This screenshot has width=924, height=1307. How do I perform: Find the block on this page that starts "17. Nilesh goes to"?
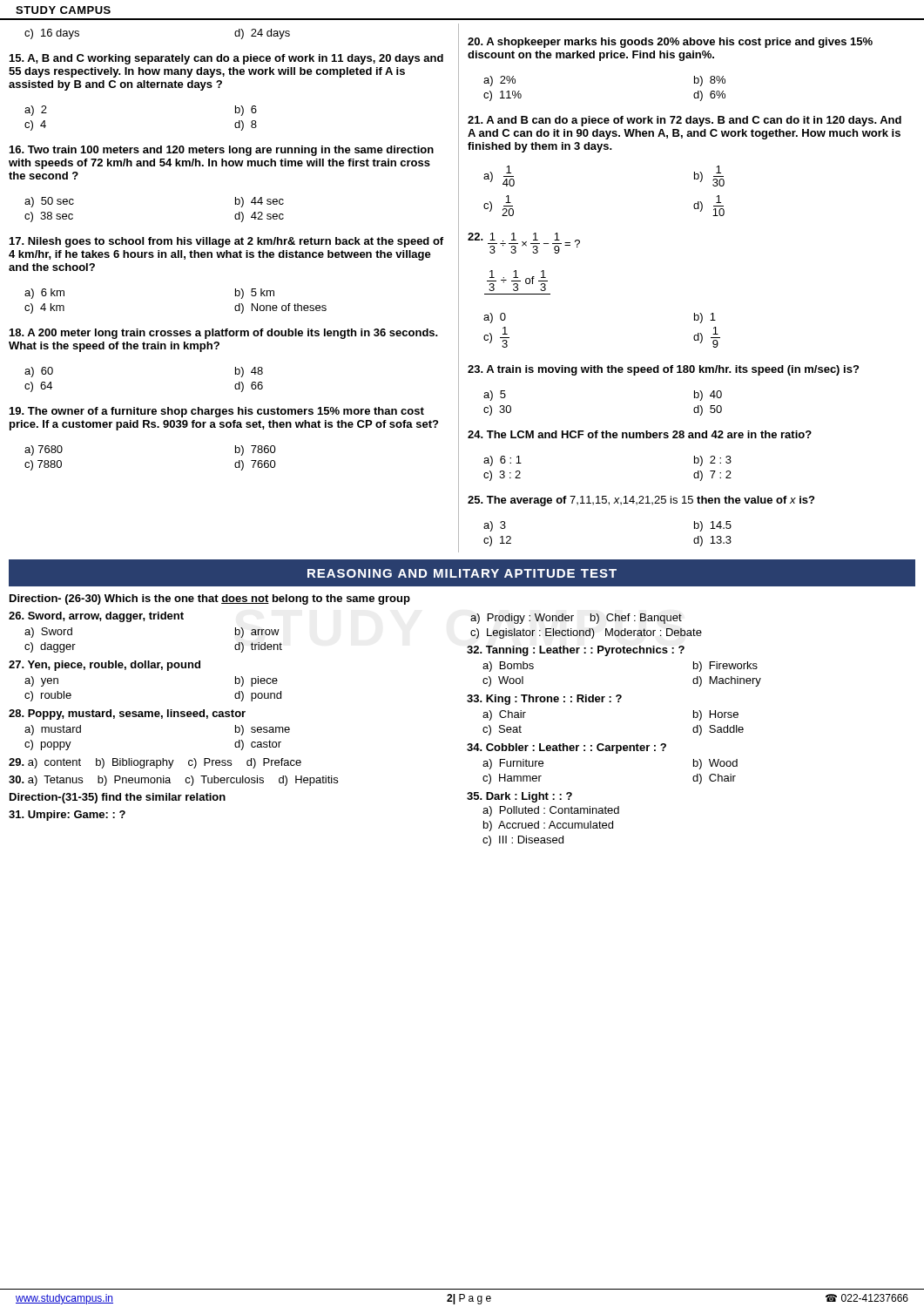[226, 242]
